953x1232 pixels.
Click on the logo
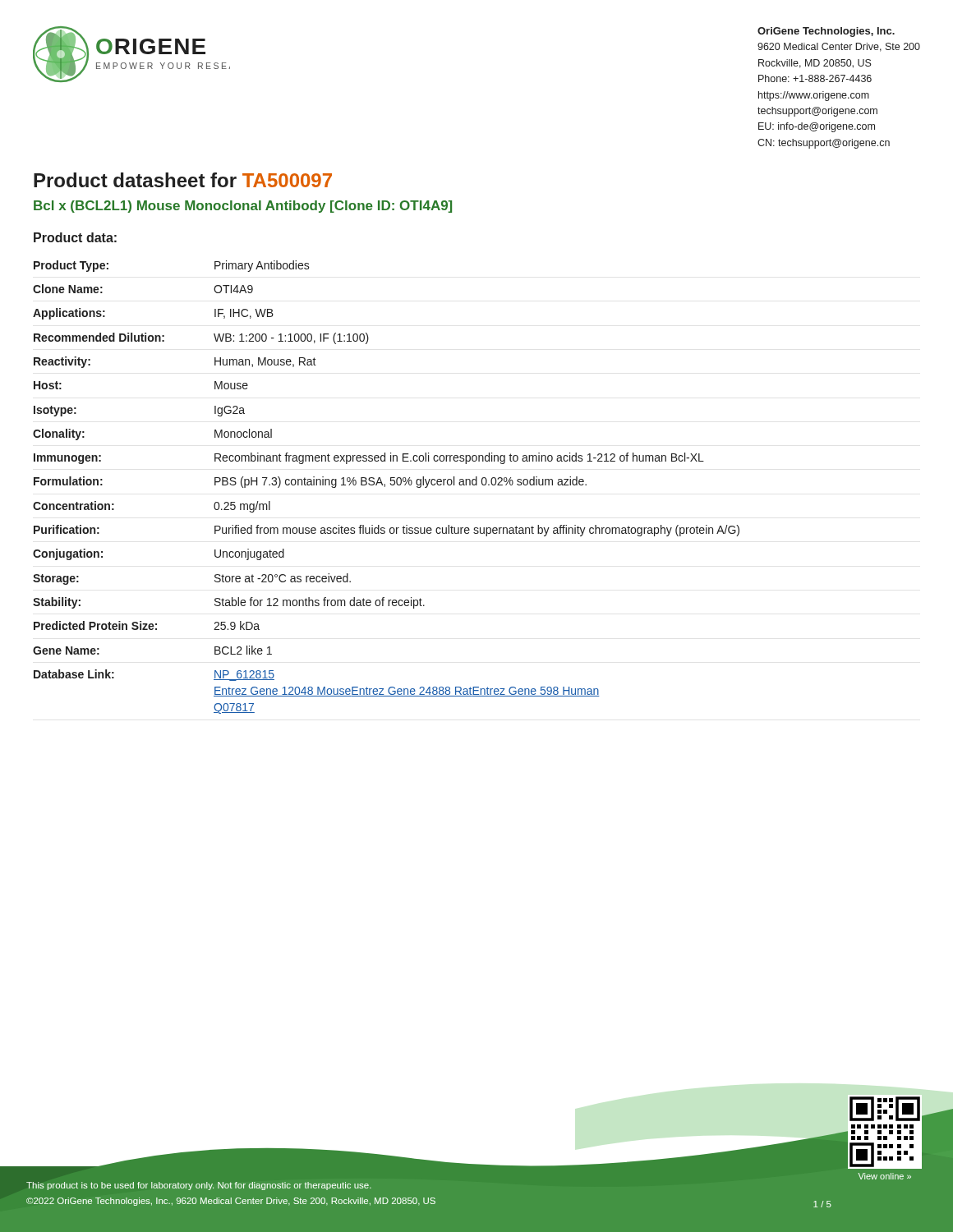tap(131, 55)
